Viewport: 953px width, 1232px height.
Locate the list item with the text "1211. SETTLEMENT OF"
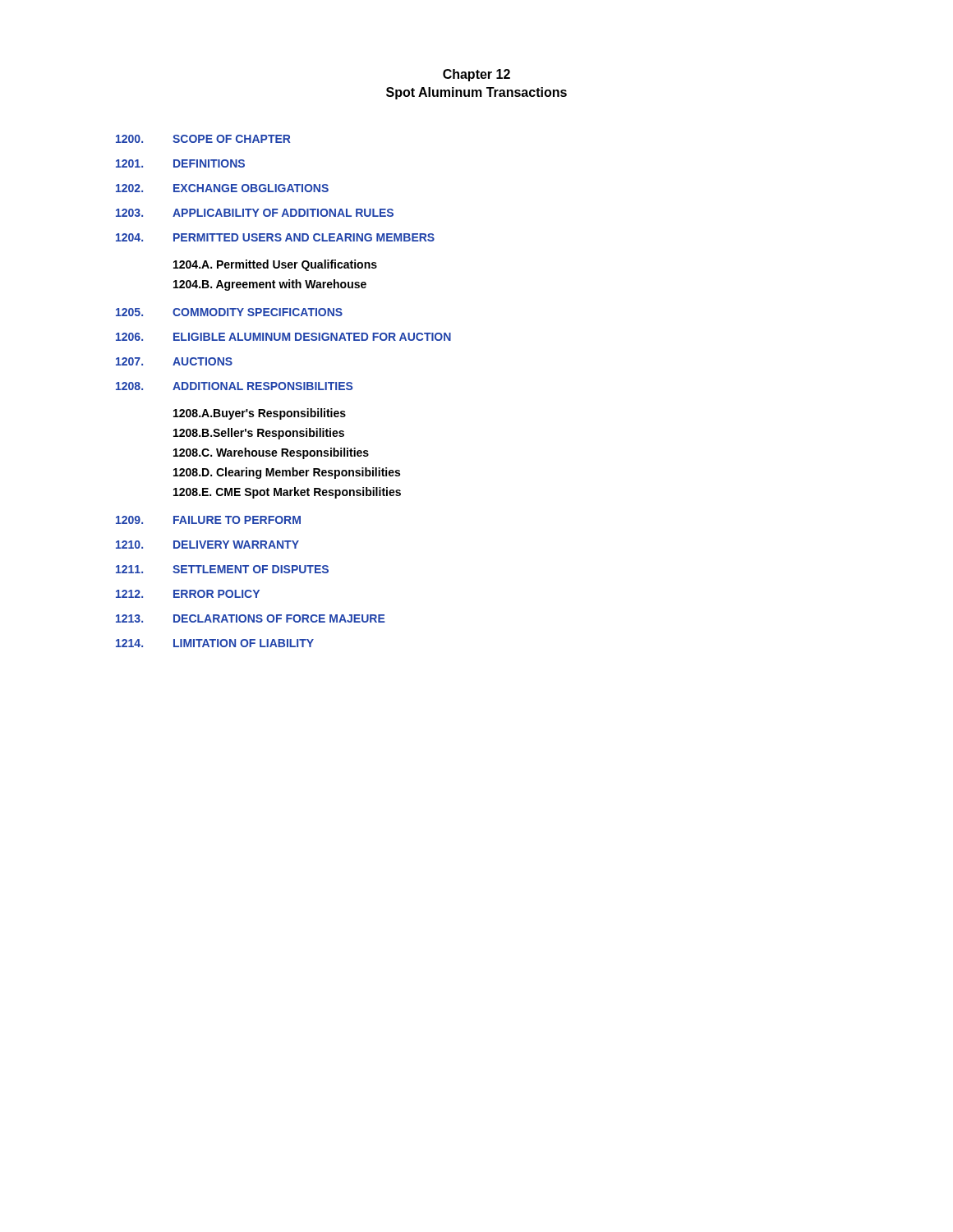(x=222, y=569)
